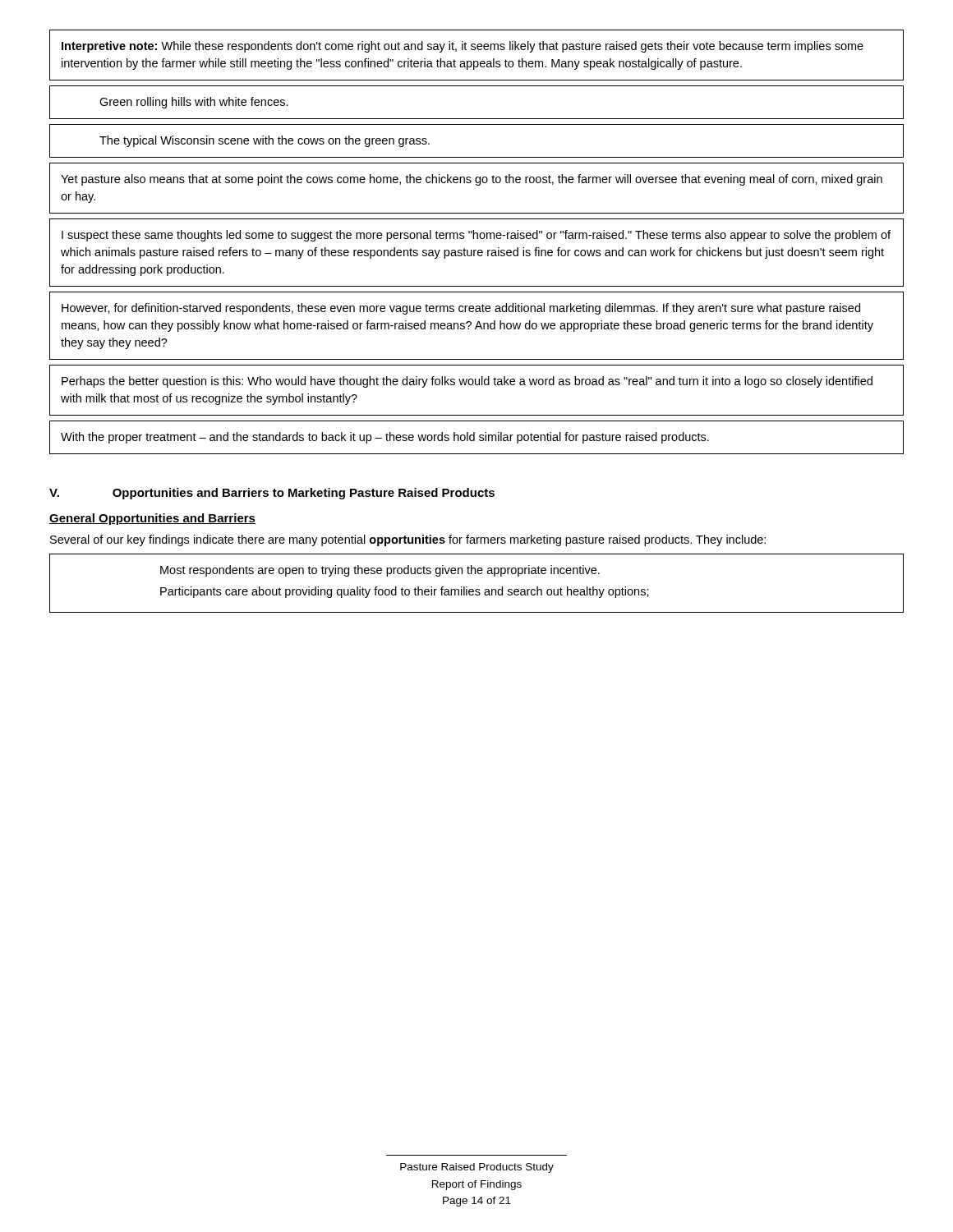Where is the passage that starts "Participants care about providing quality food to their"?

(x=404, y=592)
